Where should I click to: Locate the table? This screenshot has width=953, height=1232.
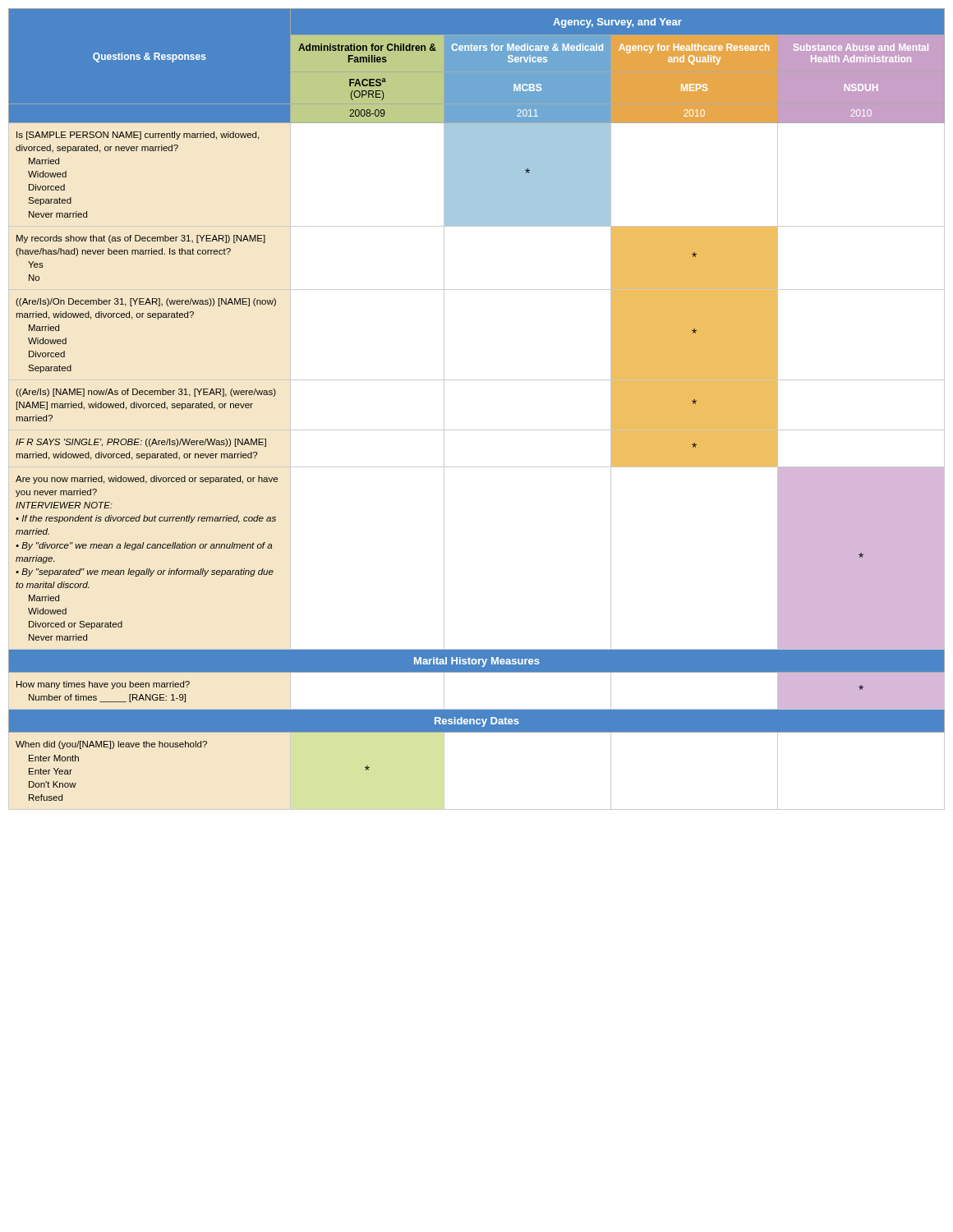(476, 409)
